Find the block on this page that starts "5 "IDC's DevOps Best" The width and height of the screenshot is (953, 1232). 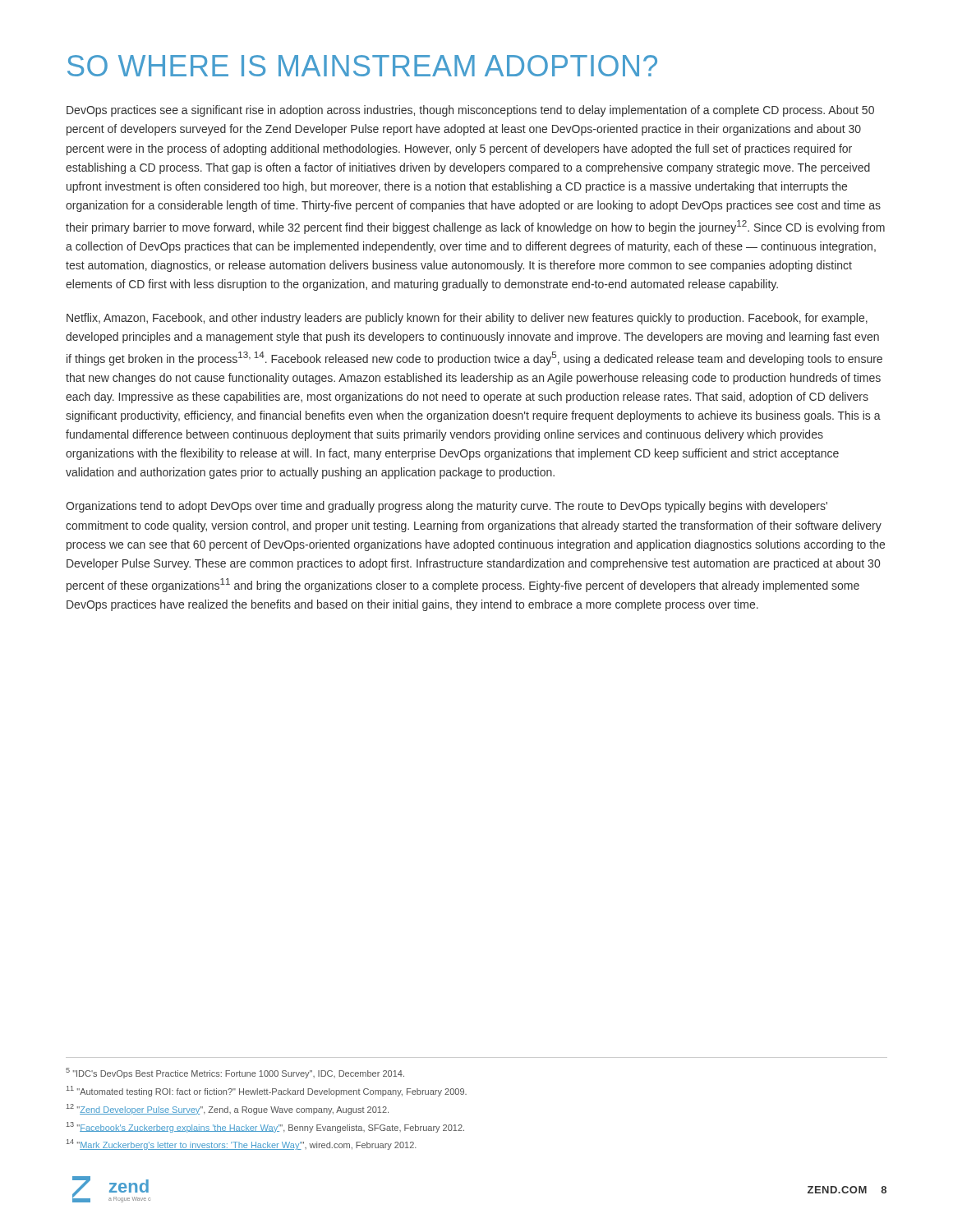(x=235, y=1073)
